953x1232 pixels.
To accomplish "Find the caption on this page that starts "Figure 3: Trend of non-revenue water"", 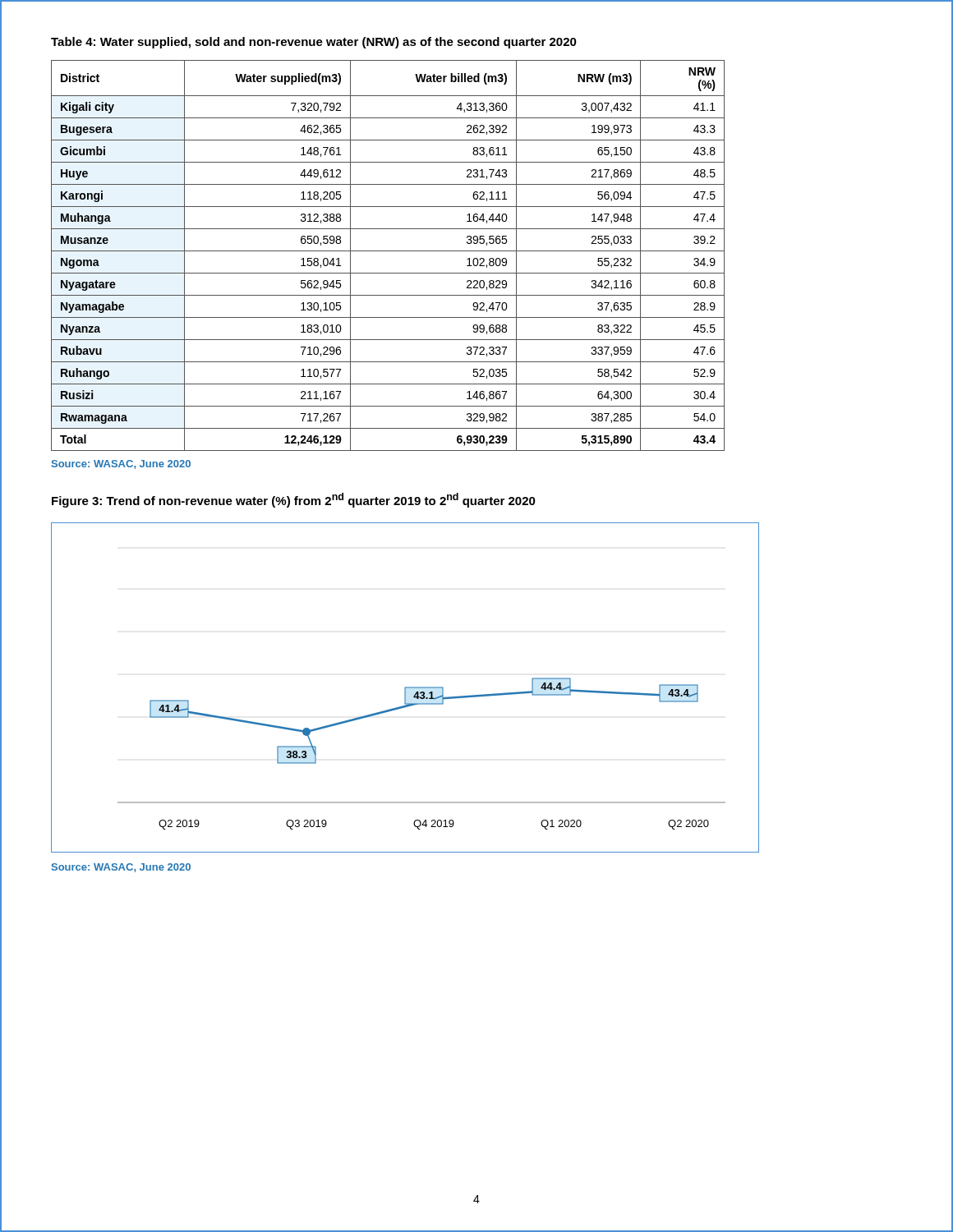I will [x=293, y=499].
